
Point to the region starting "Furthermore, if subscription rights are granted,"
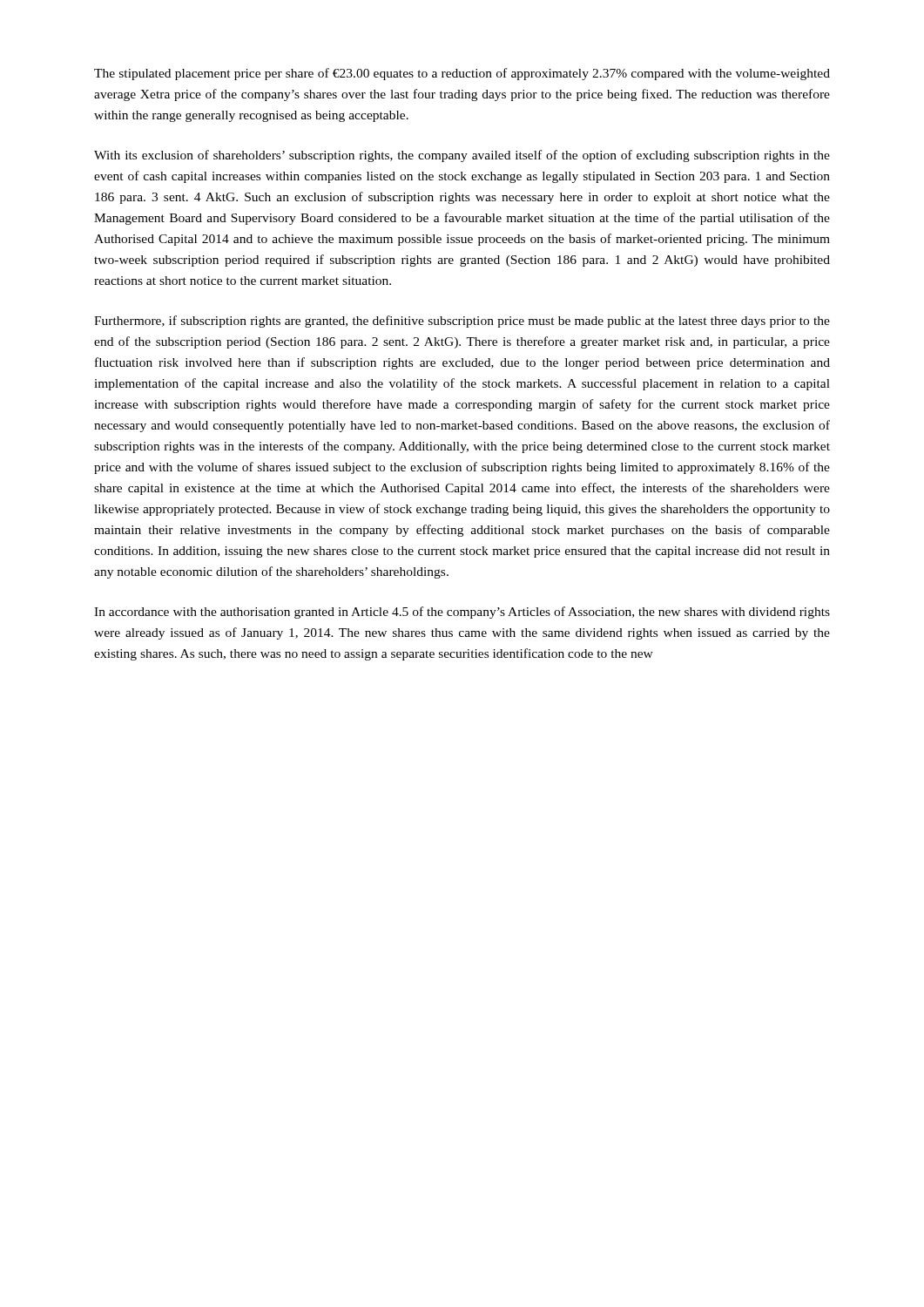[x=462, y=446]
